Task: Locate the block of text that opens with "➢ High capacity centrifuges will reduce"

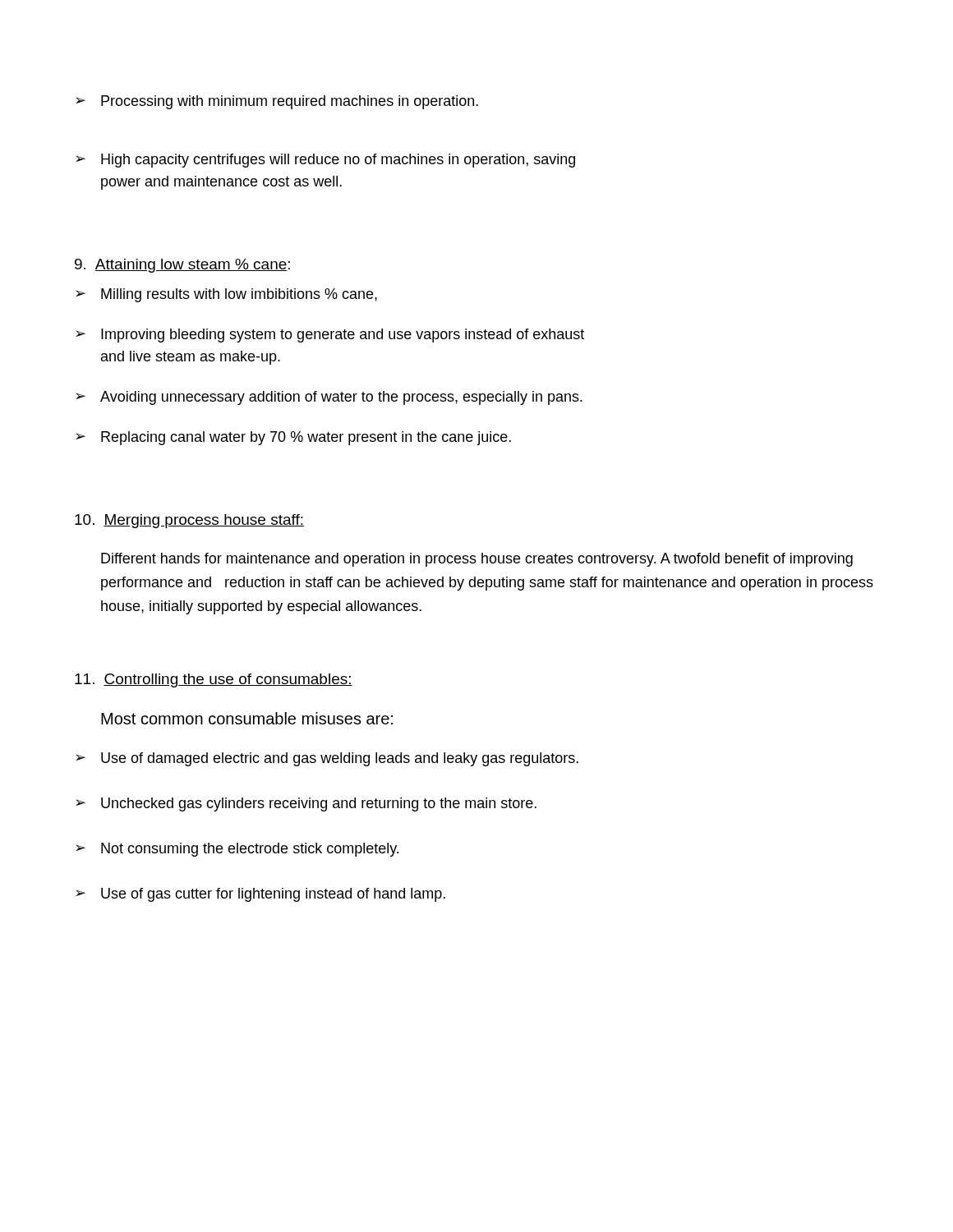Action: pyautogui.click(x=476, y=171)
